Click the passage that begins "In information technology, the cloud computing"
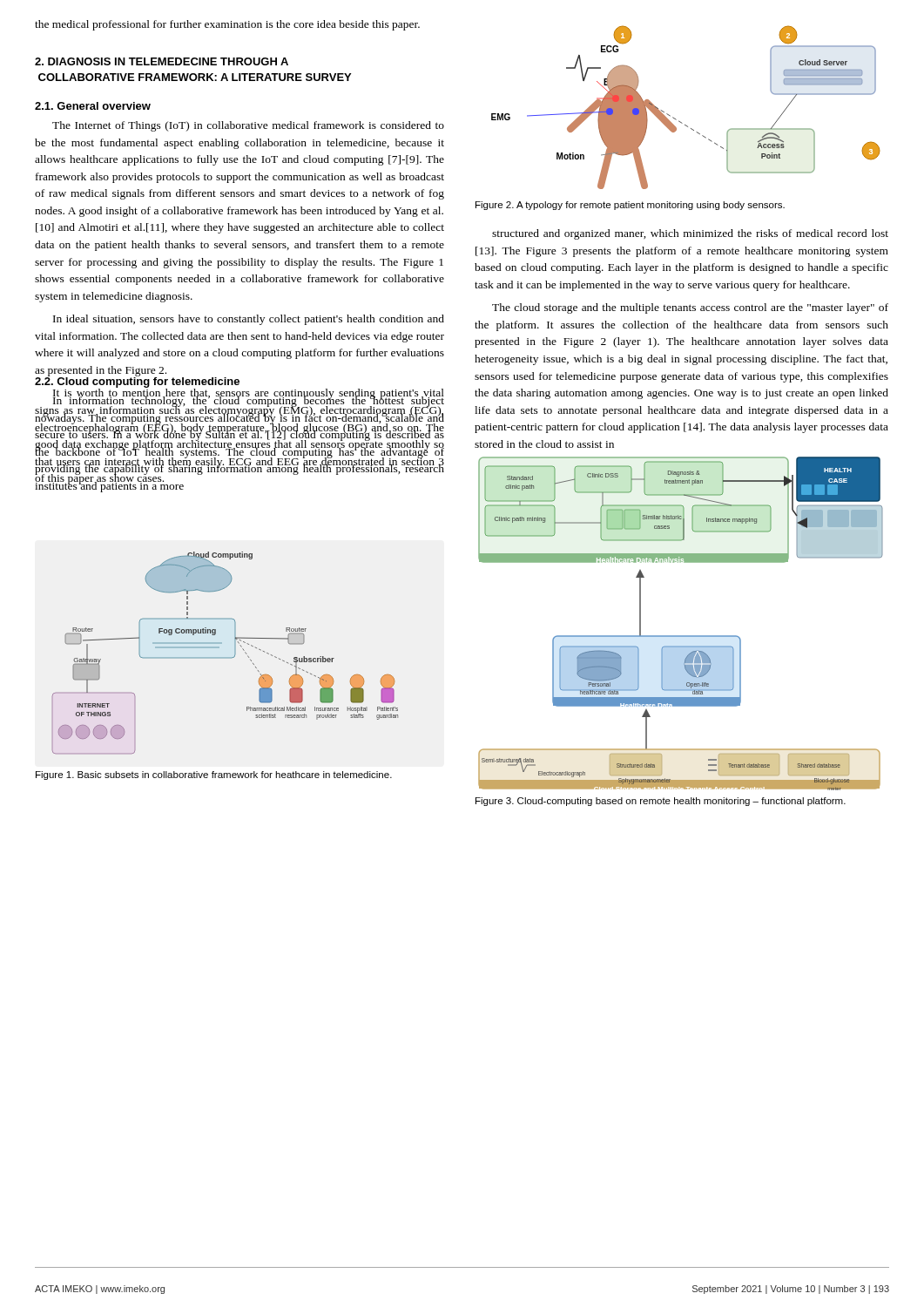 click(x=240, y=443)
